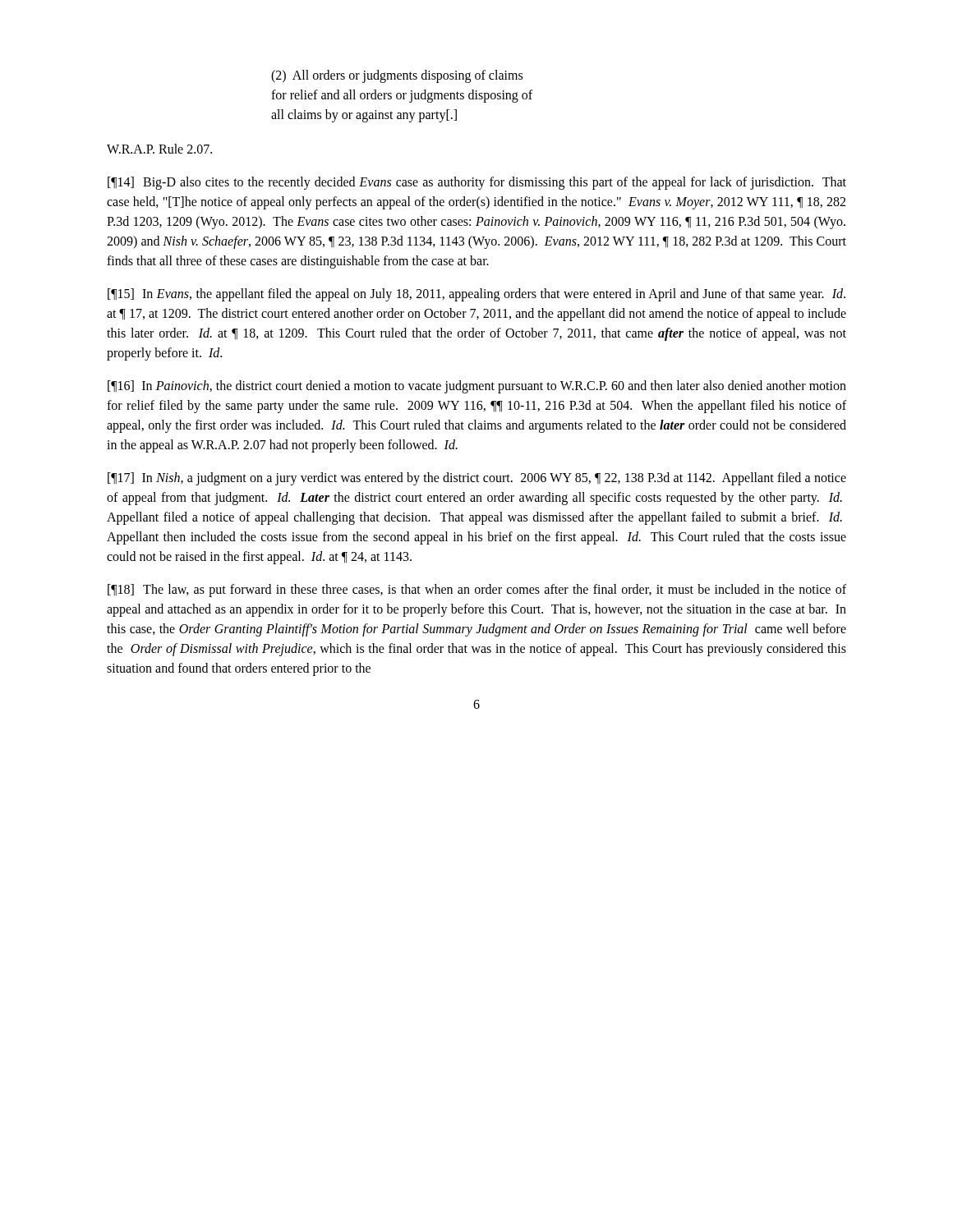The width and height of the screenshot is (953, 1232).
Task: Select the passage starting "(2) All orders or judgments disposing of"
Action: [402, 95]
